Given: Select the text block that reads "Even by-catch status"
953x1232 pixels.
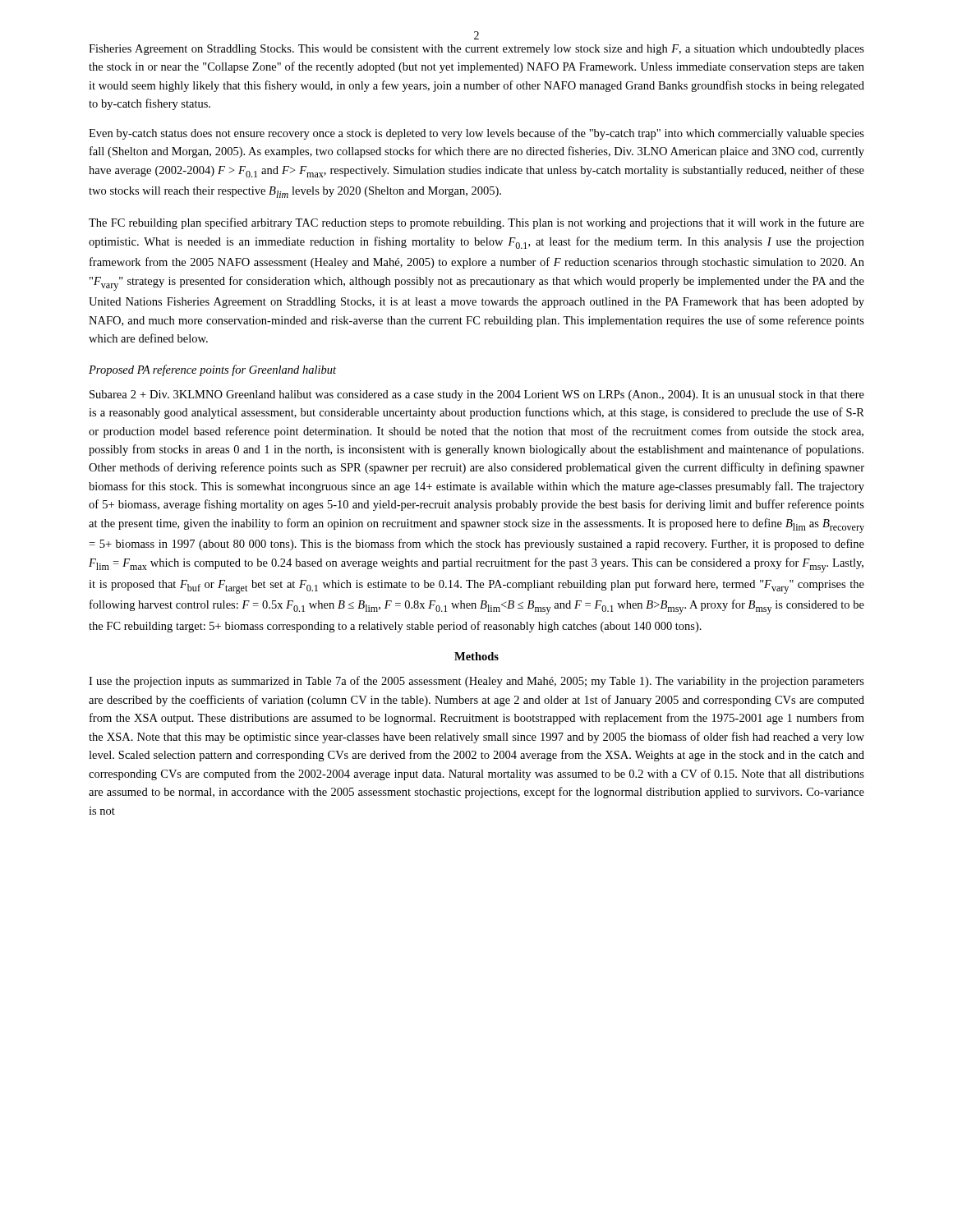Looking at the screenshot, I should 476,163.
